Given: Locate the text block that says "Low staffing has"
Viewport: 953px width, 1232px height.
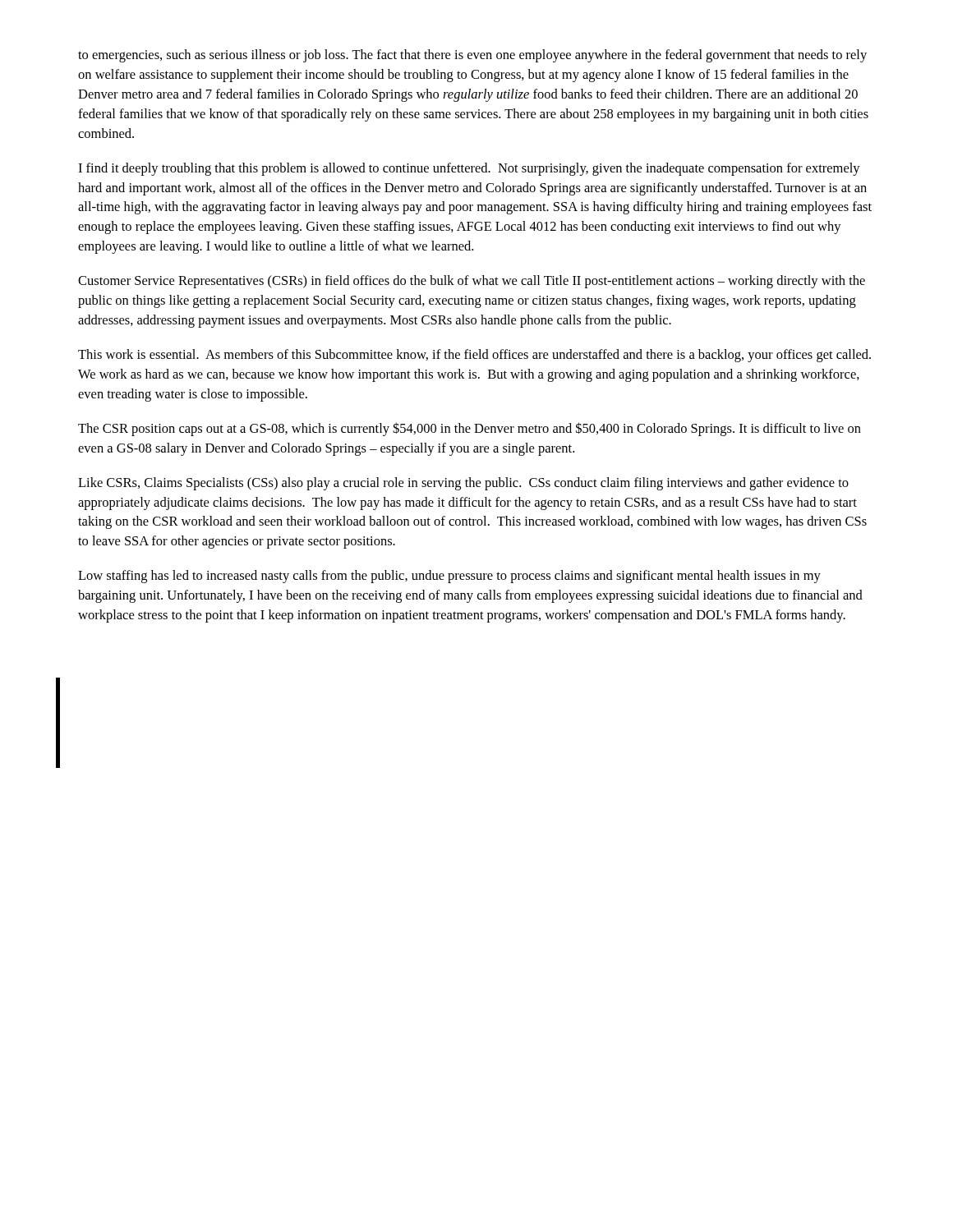Looking at the screenshot, I should tap(470, 595).
